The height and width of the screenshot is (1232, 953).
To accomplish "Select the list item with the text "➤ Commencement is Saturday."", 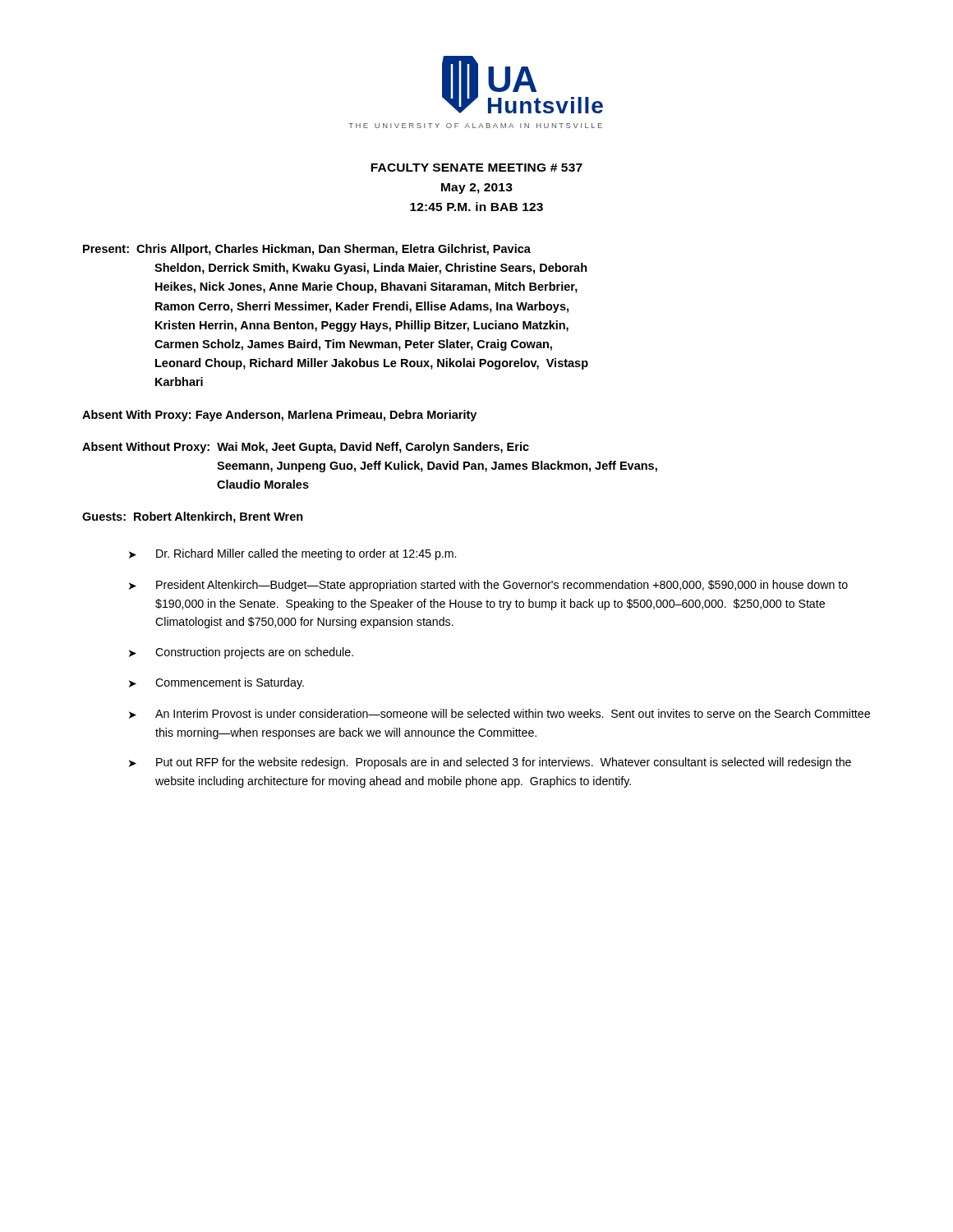I will [x=216, y=683].
